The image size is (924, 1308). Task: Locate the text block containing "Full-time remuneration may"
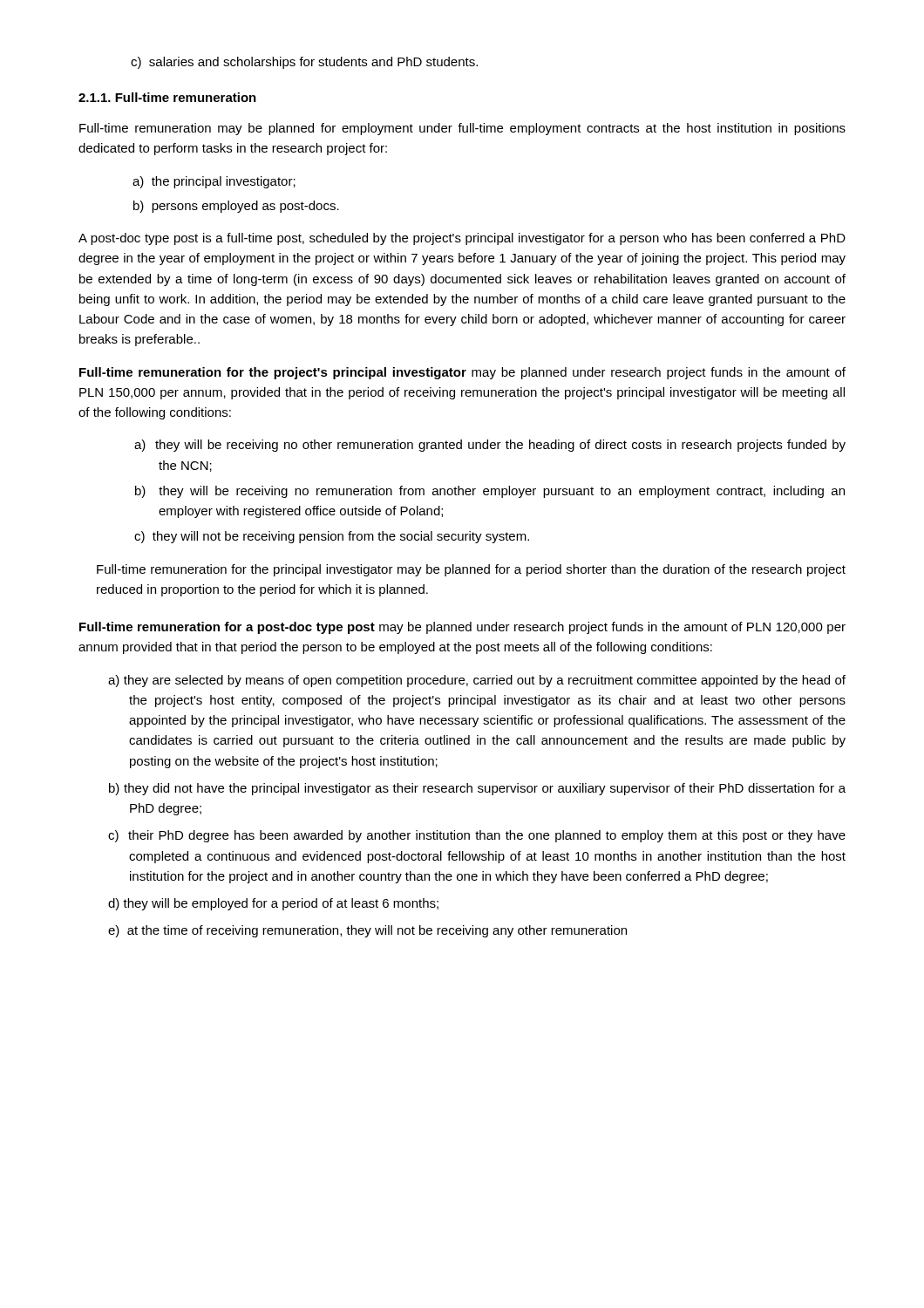462,138
